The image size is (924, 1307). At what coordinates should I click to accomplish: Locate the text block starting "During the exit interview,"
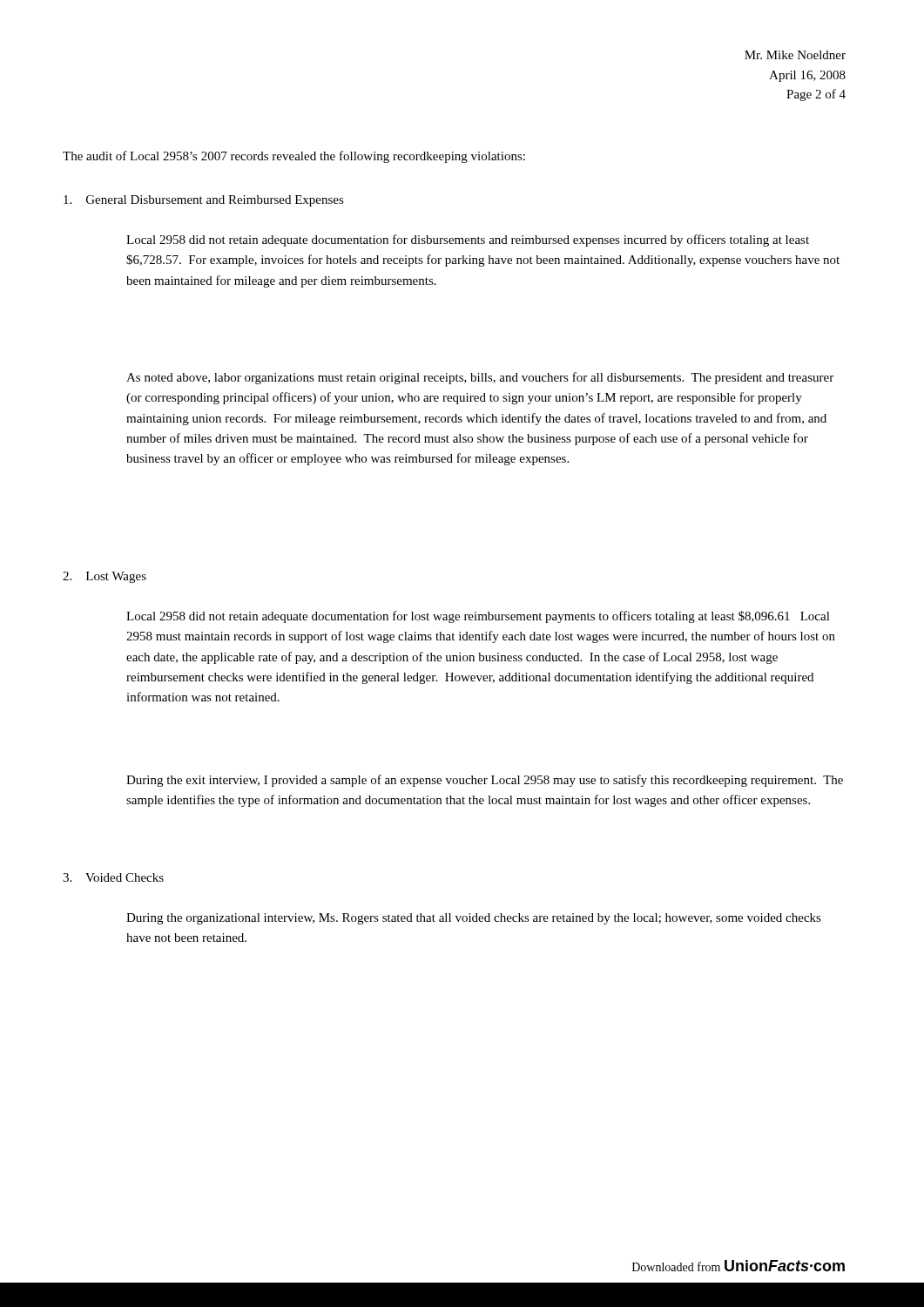[485, 790]
